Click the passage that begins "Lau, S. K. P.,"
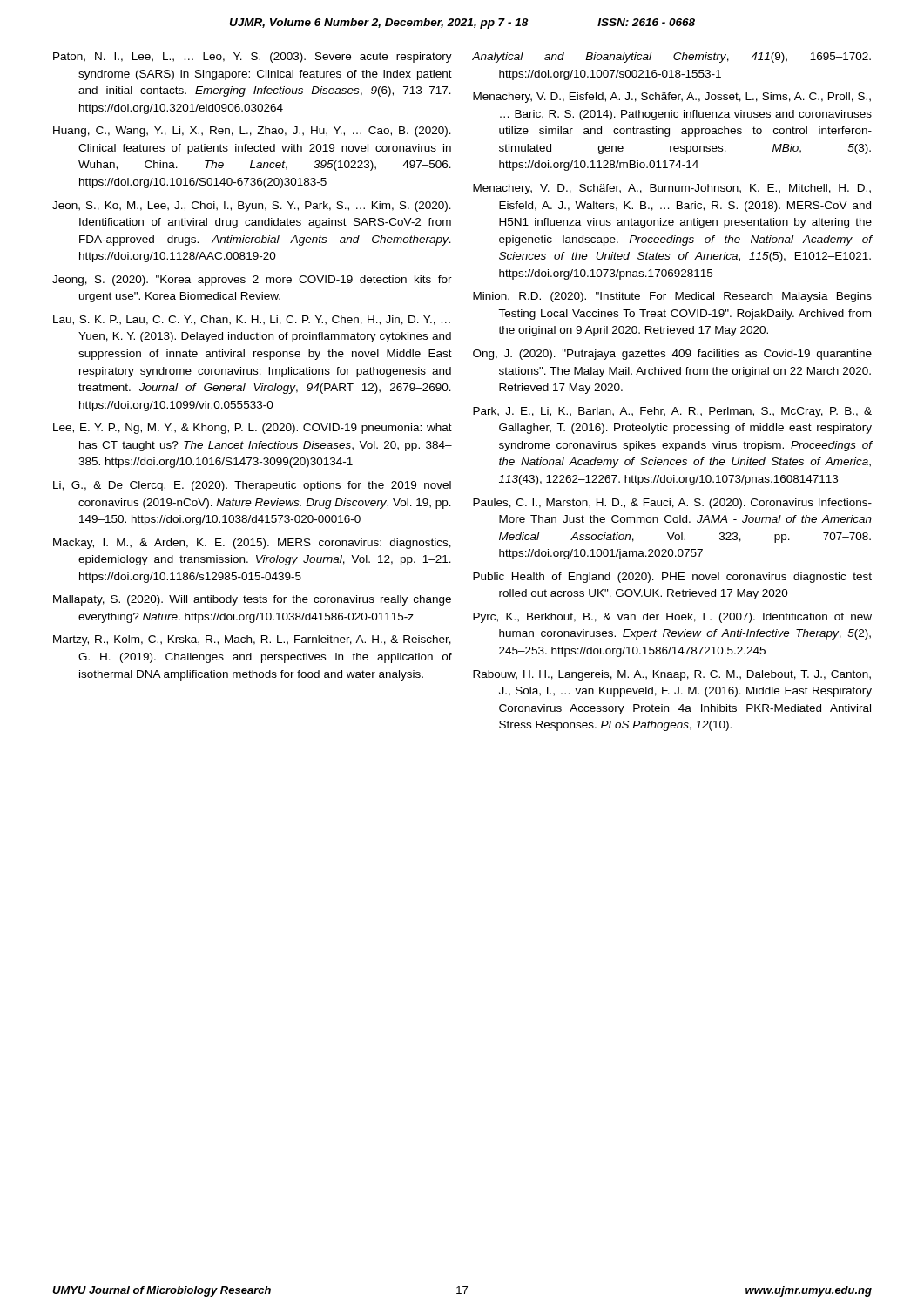The height and width of the screenshot is (1307, 924). tap(252, 362)
